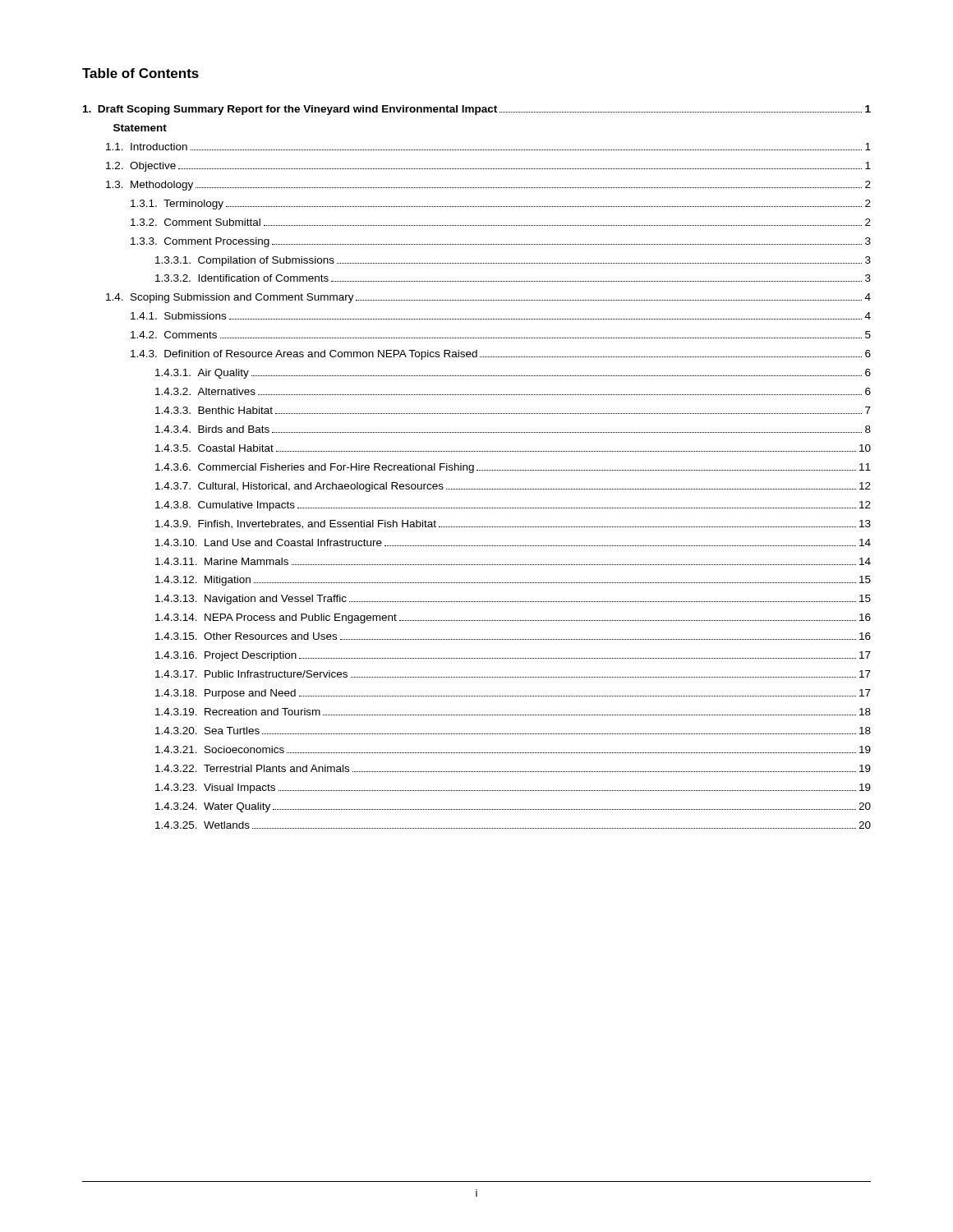Find the block starting "4.3.2. Alternatives 6"
Image resolution: width=953 pixels, height=1232 pixels.
[x=513, y=392]
